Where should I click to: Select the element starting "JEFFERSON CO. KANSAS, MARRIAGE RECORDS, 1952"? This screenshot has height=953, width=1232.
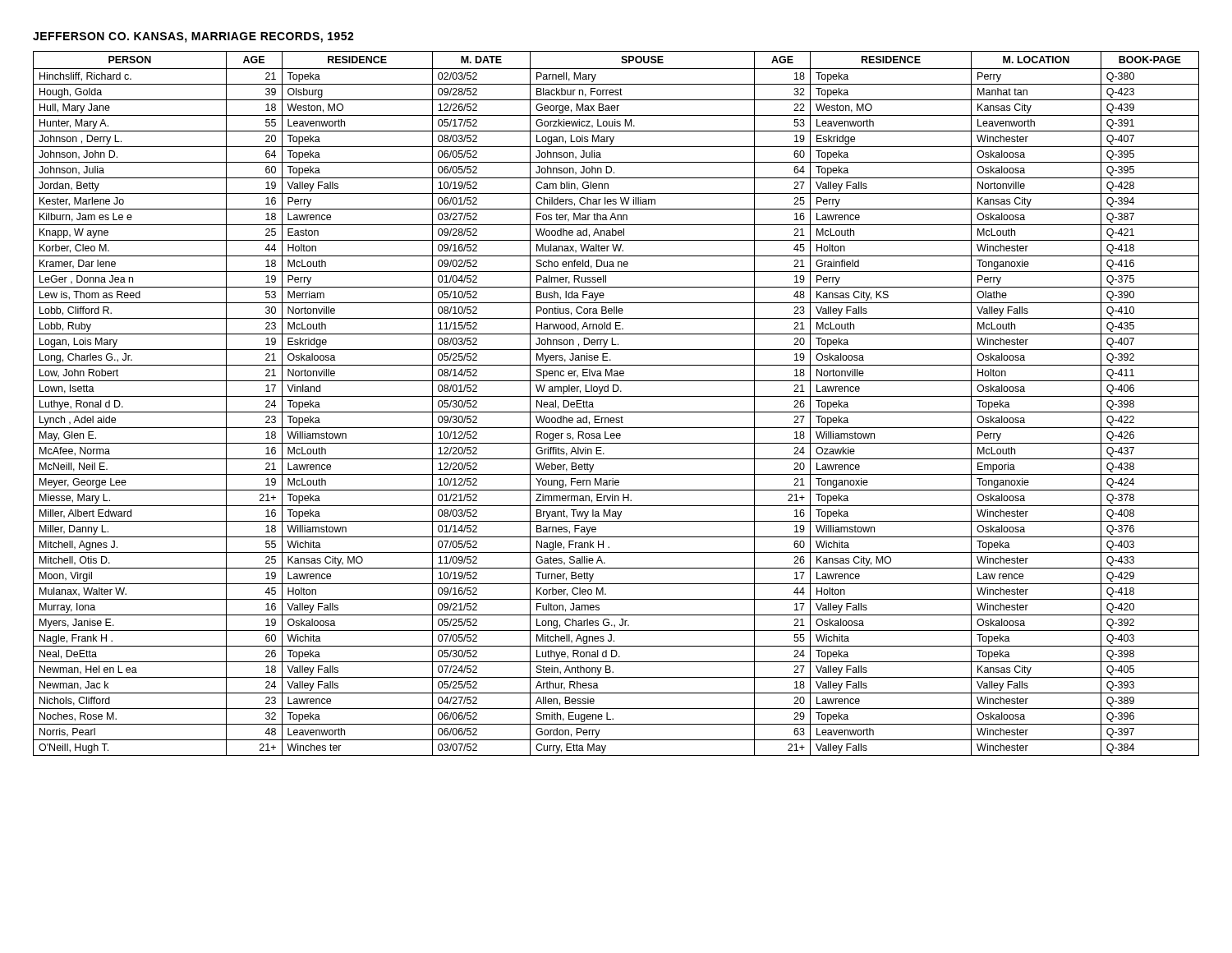click(193, 36)
